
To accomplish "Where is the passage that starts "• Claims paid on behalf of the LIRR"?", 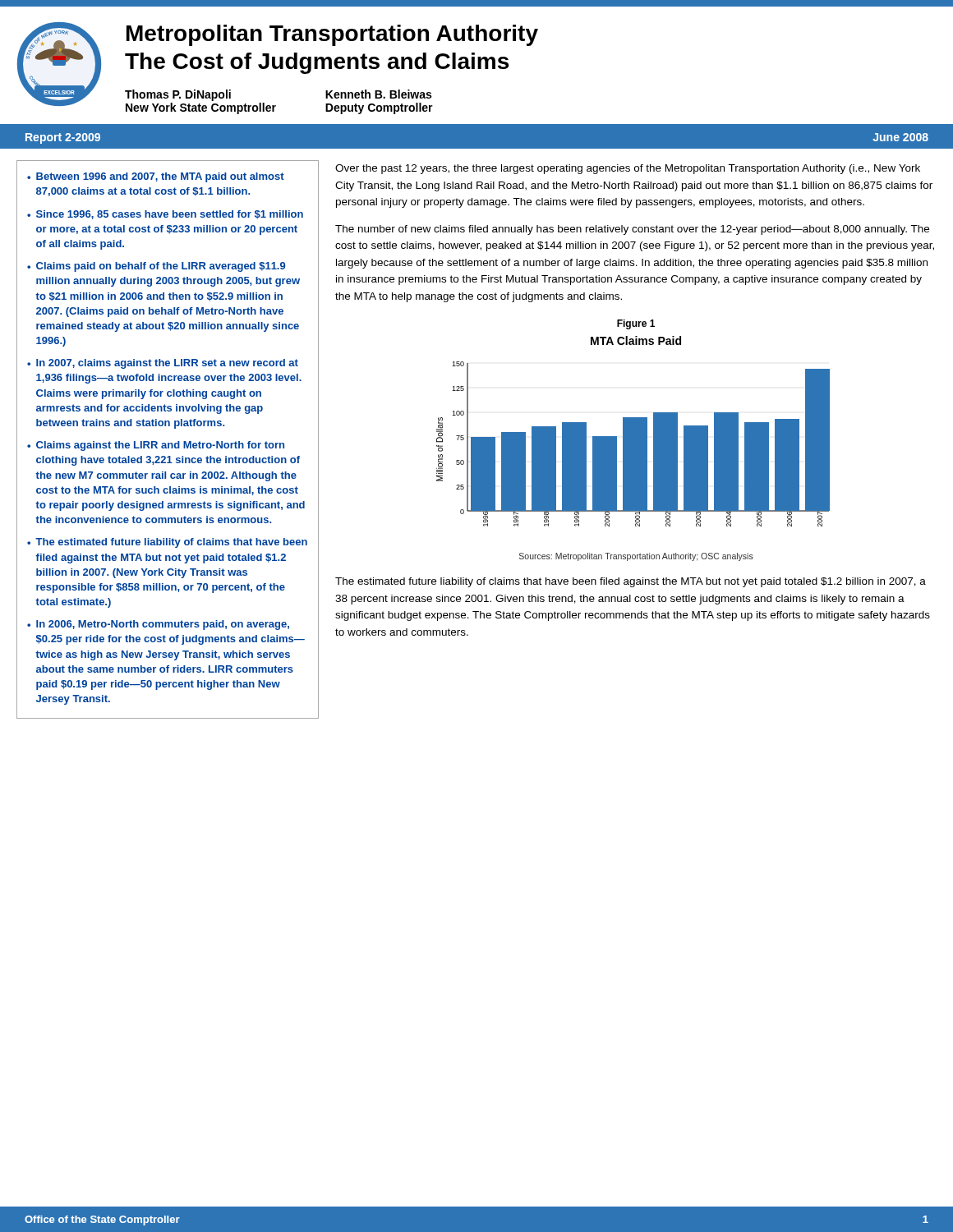I will click(x=168, y=304).
